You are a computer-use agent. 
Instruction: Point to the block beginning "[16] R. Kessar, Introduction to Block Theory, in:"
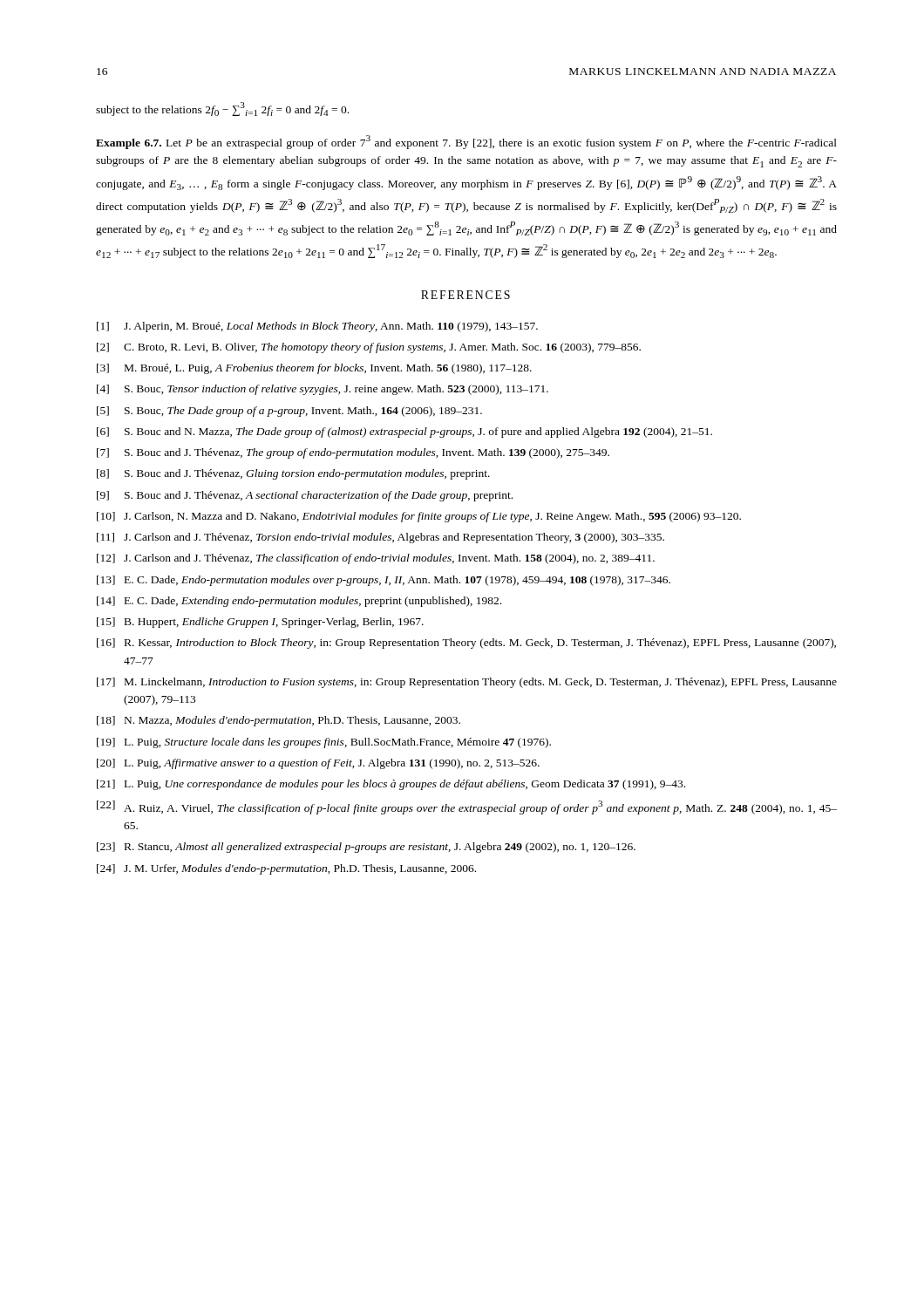click(x=466, y=652)
